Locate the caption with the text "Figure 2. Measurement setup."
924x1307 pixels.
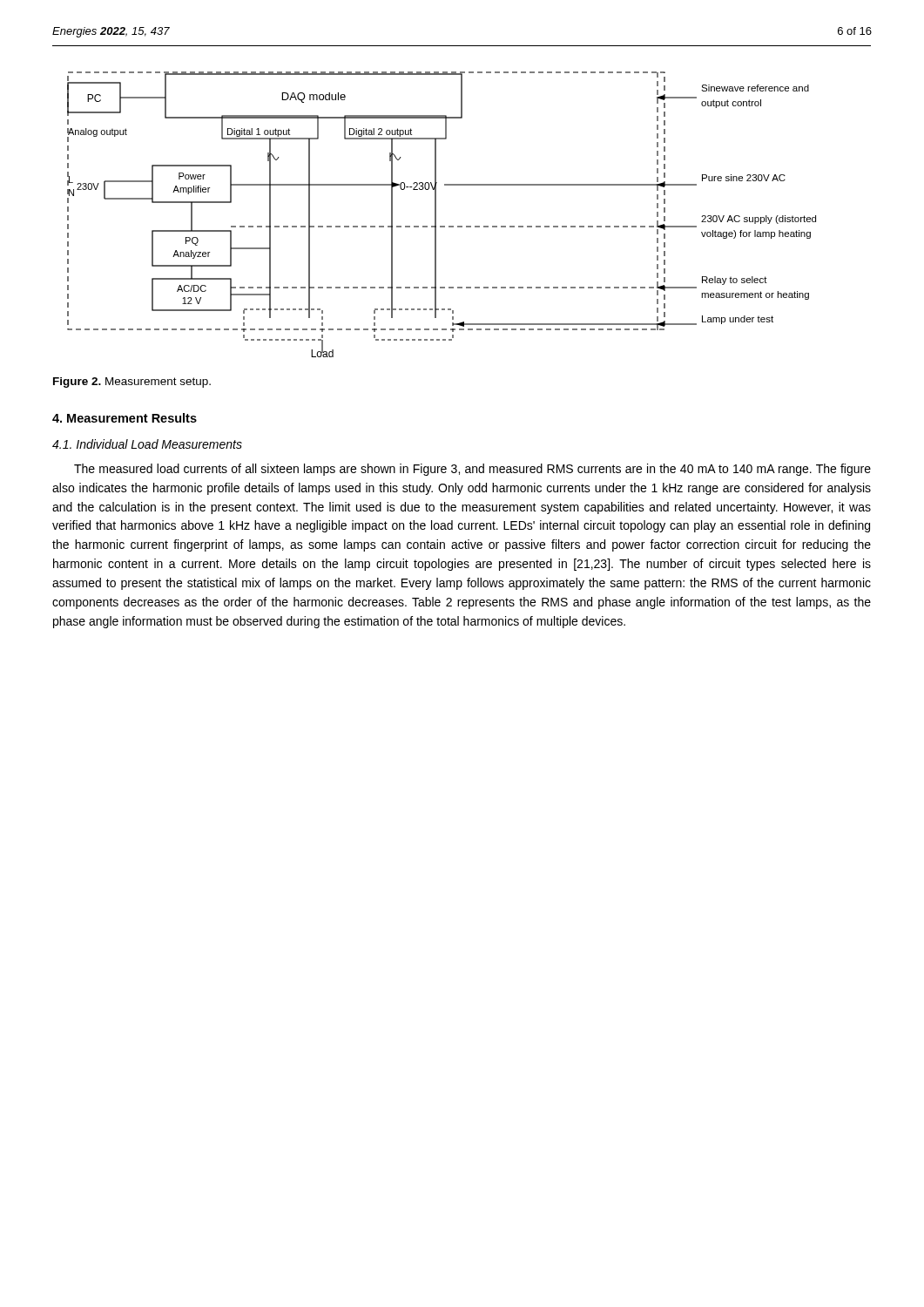[132, 381]
